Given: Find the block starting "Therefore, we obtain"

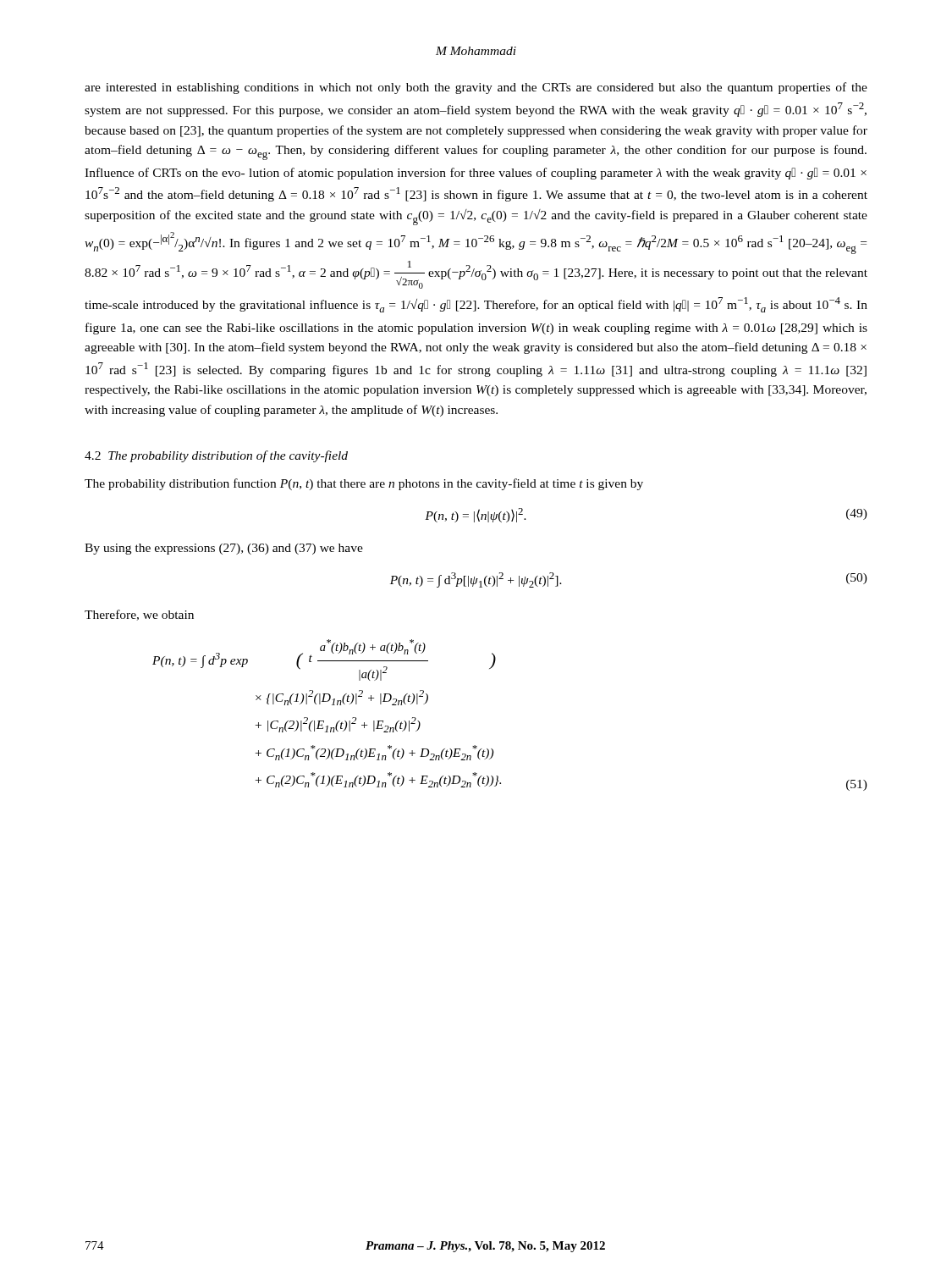Looking at the screenshot, I should [139, 614].
